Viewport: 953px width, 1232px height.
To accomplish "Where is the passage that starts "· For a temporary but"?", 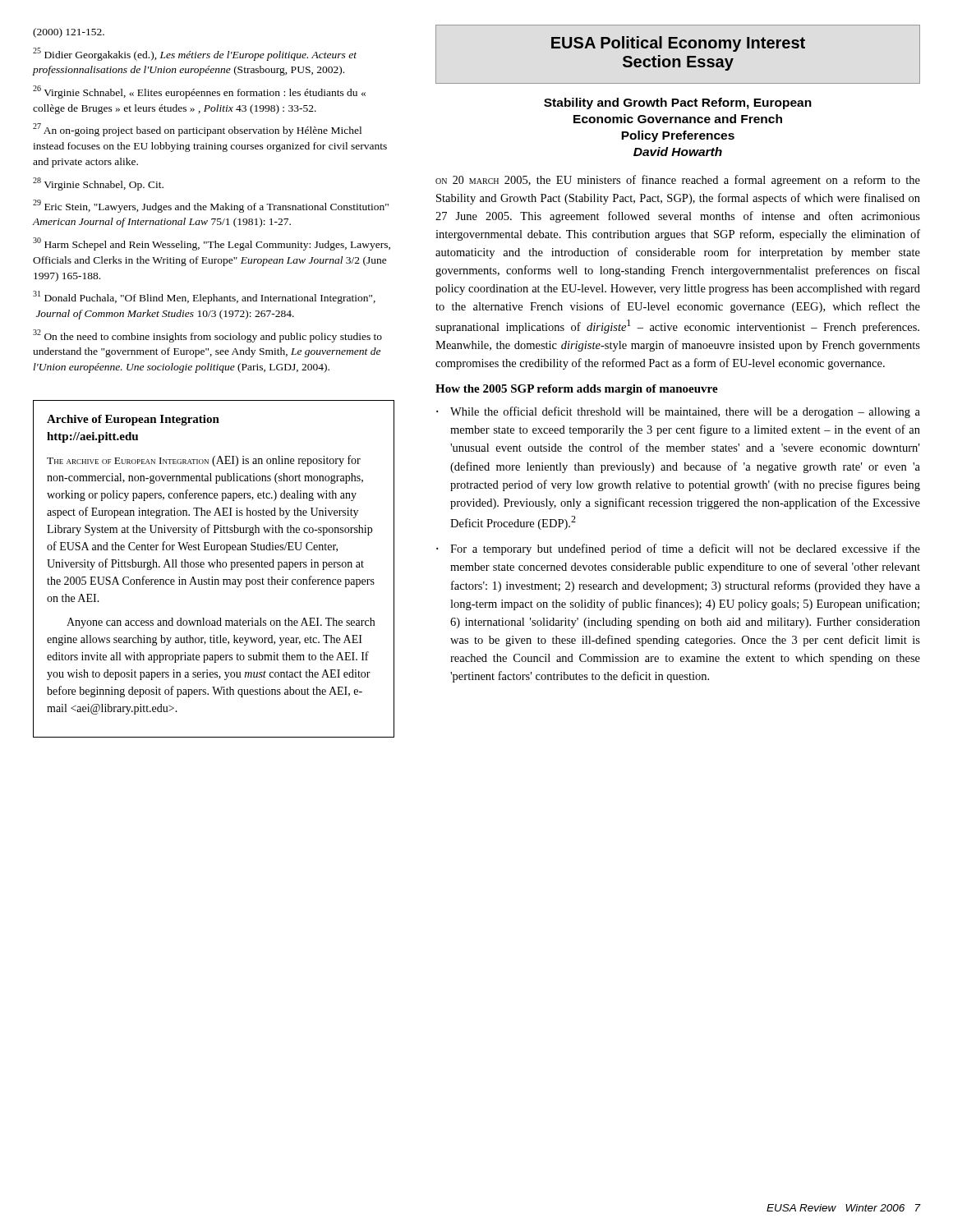I will point(678,612).
